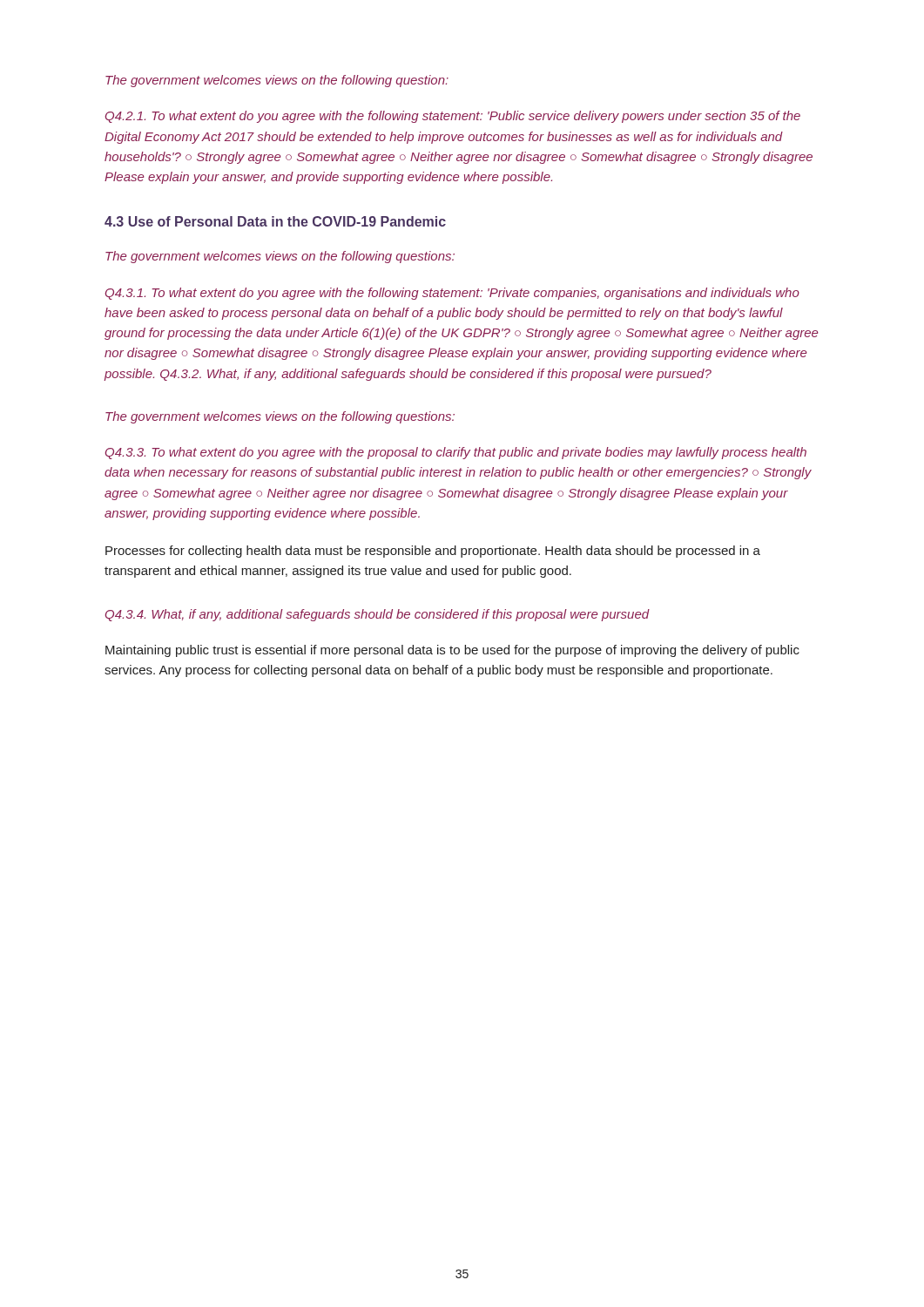Click on the block starting "Q4.3.1. To what extent do you"
Viewport: 924px width, 1307px height.
pyautogui.click(x=462, y=332)
